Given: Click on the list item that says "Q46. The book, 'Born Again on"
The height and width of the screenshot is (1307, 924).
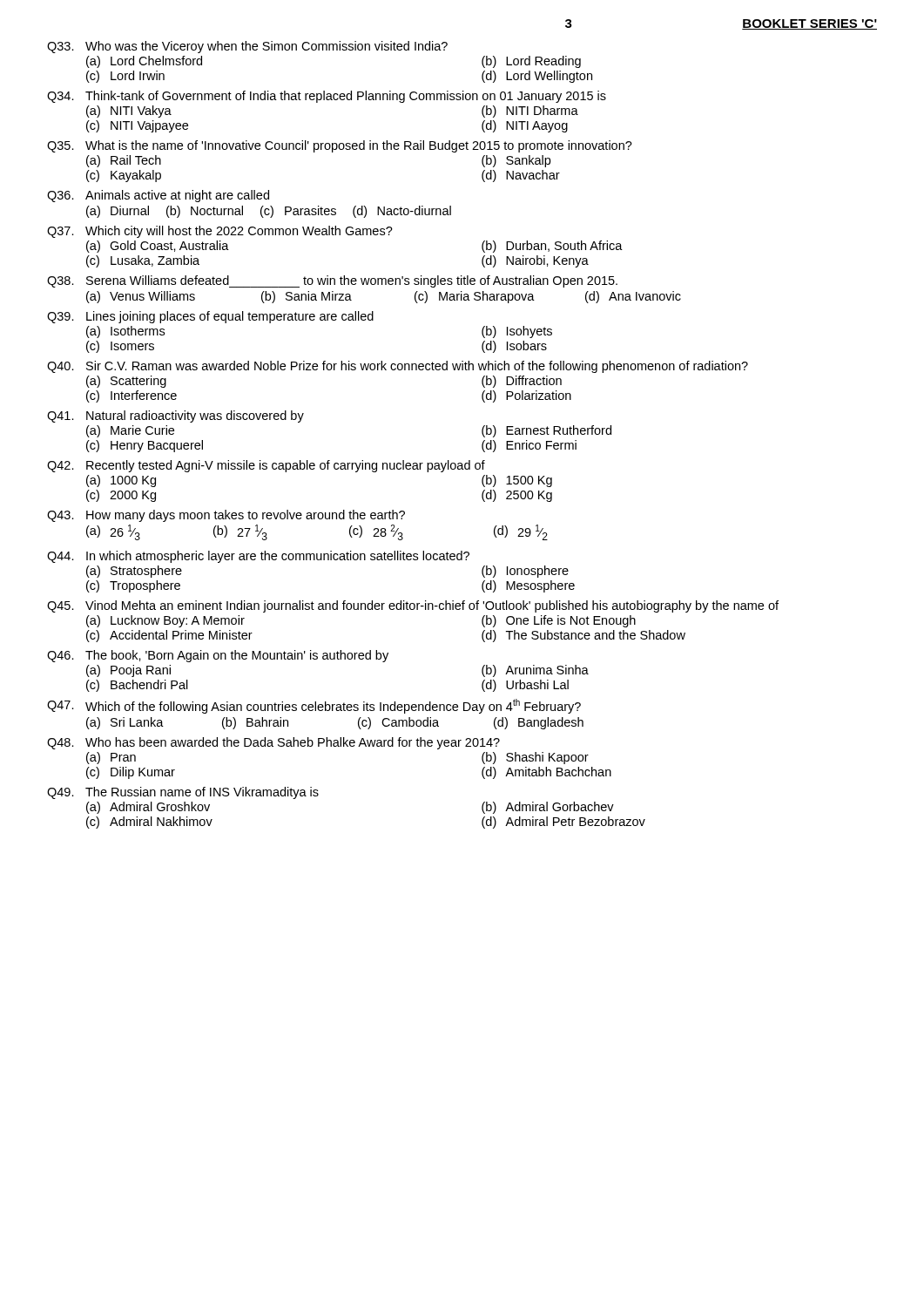Looking at the screenshot, I should pyautogui.click(x=218, y=656).
